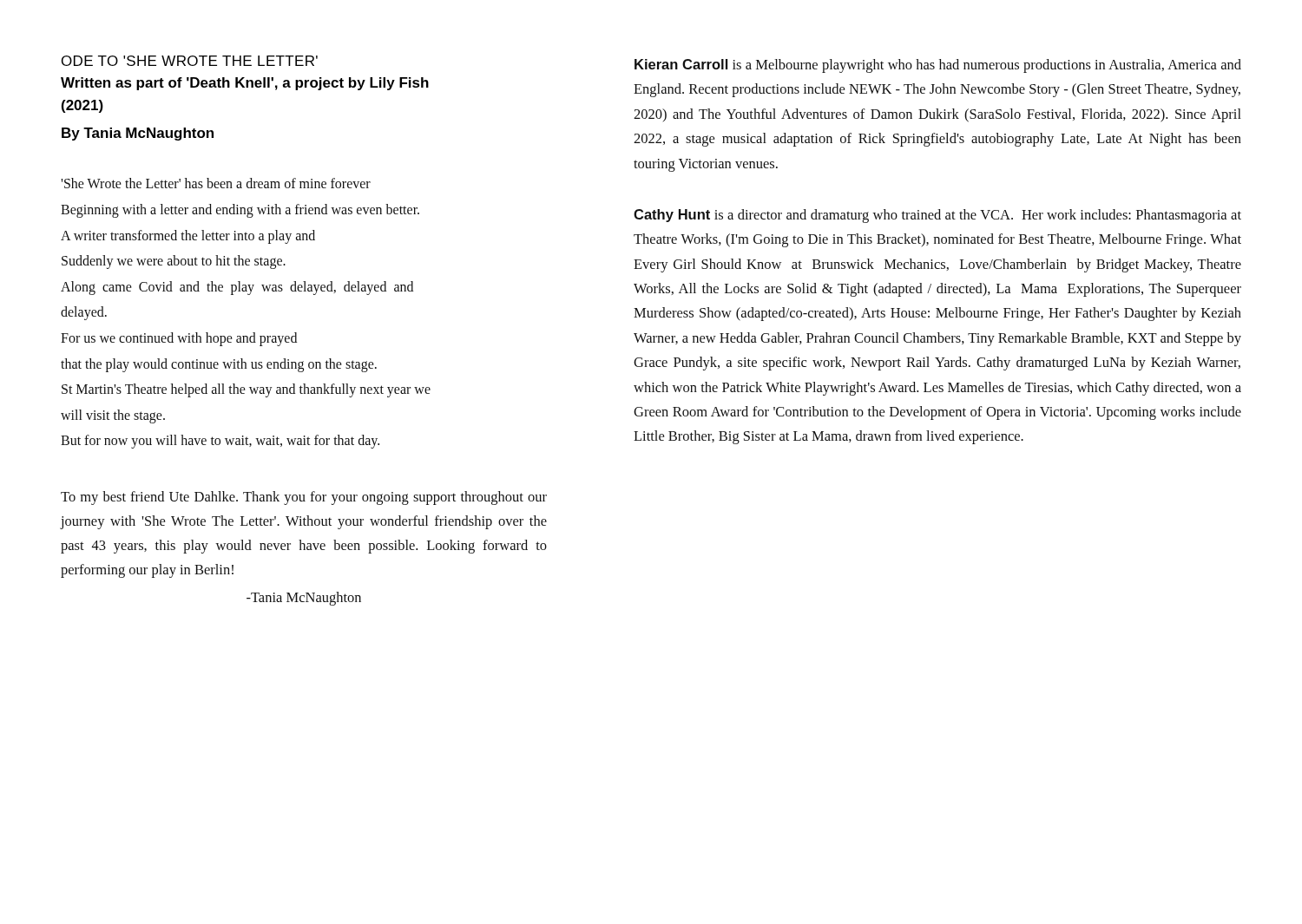Locate the block starting "Cathy Hunt is a director and"

[937, 325]
